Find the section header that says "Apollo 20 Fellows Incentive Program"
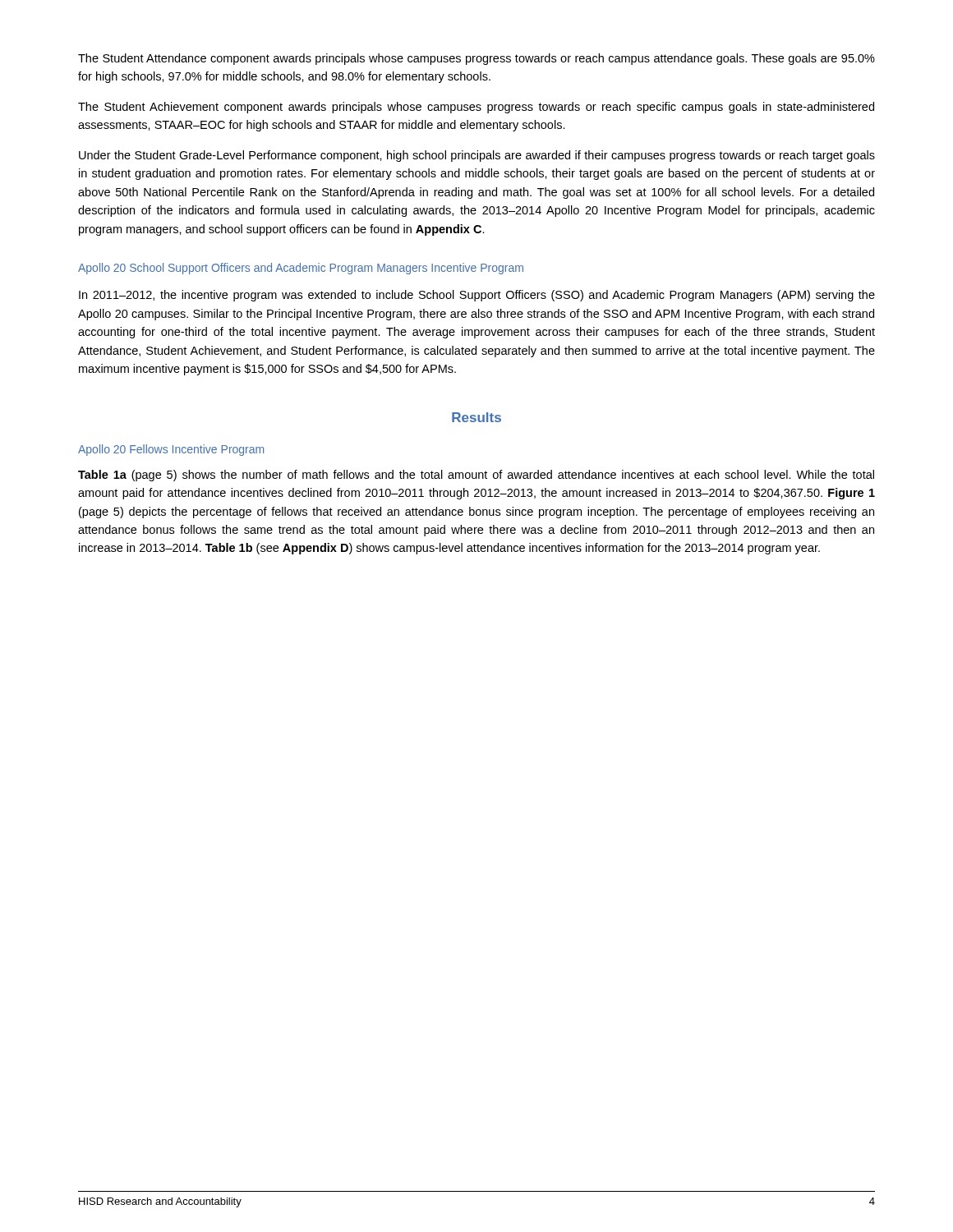Viewport: 953px width, 1232px height. (171, 449)
